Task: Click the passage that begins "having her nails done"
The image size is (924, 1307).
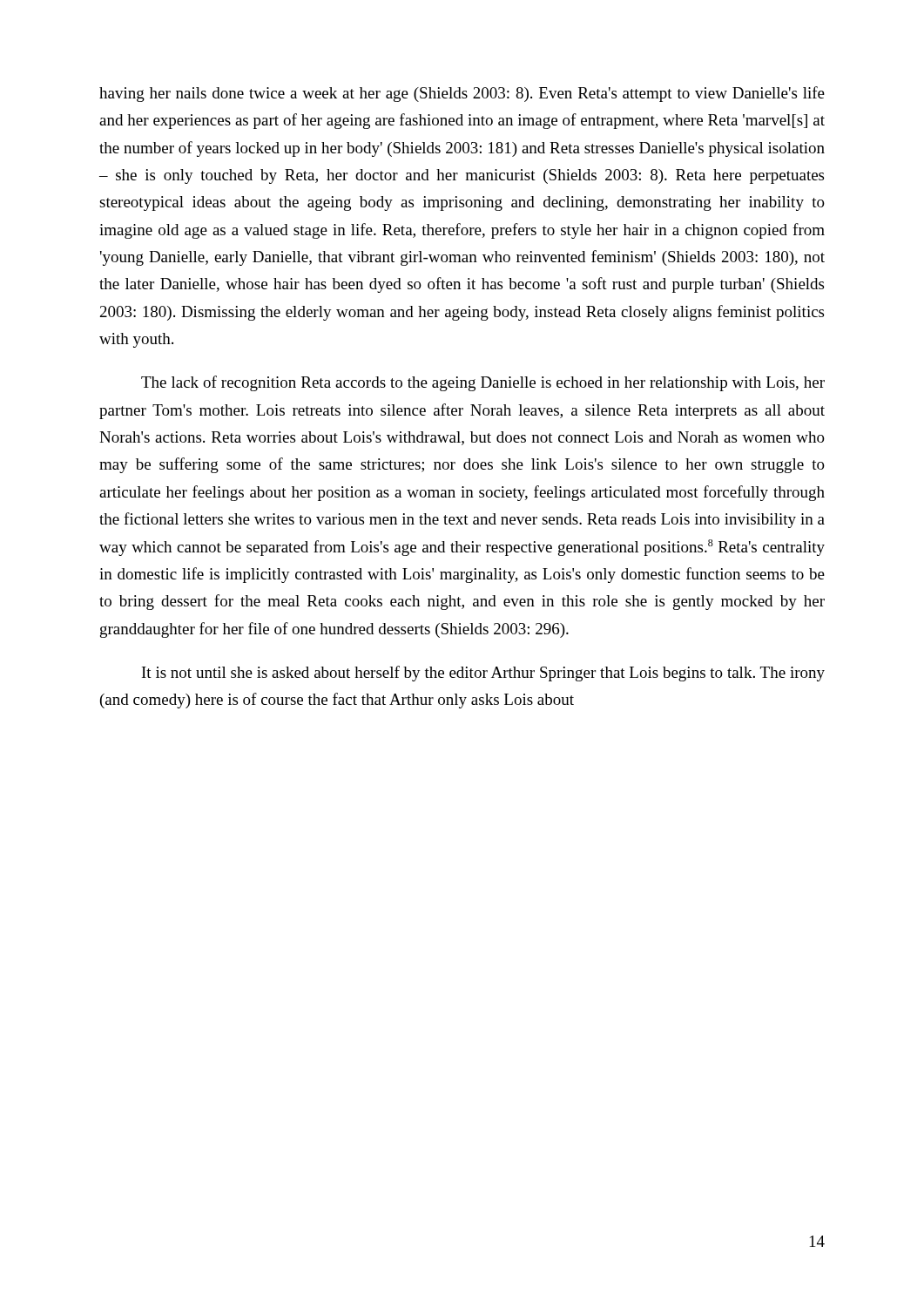Action: pyautogui.click(x=462, y=216)
